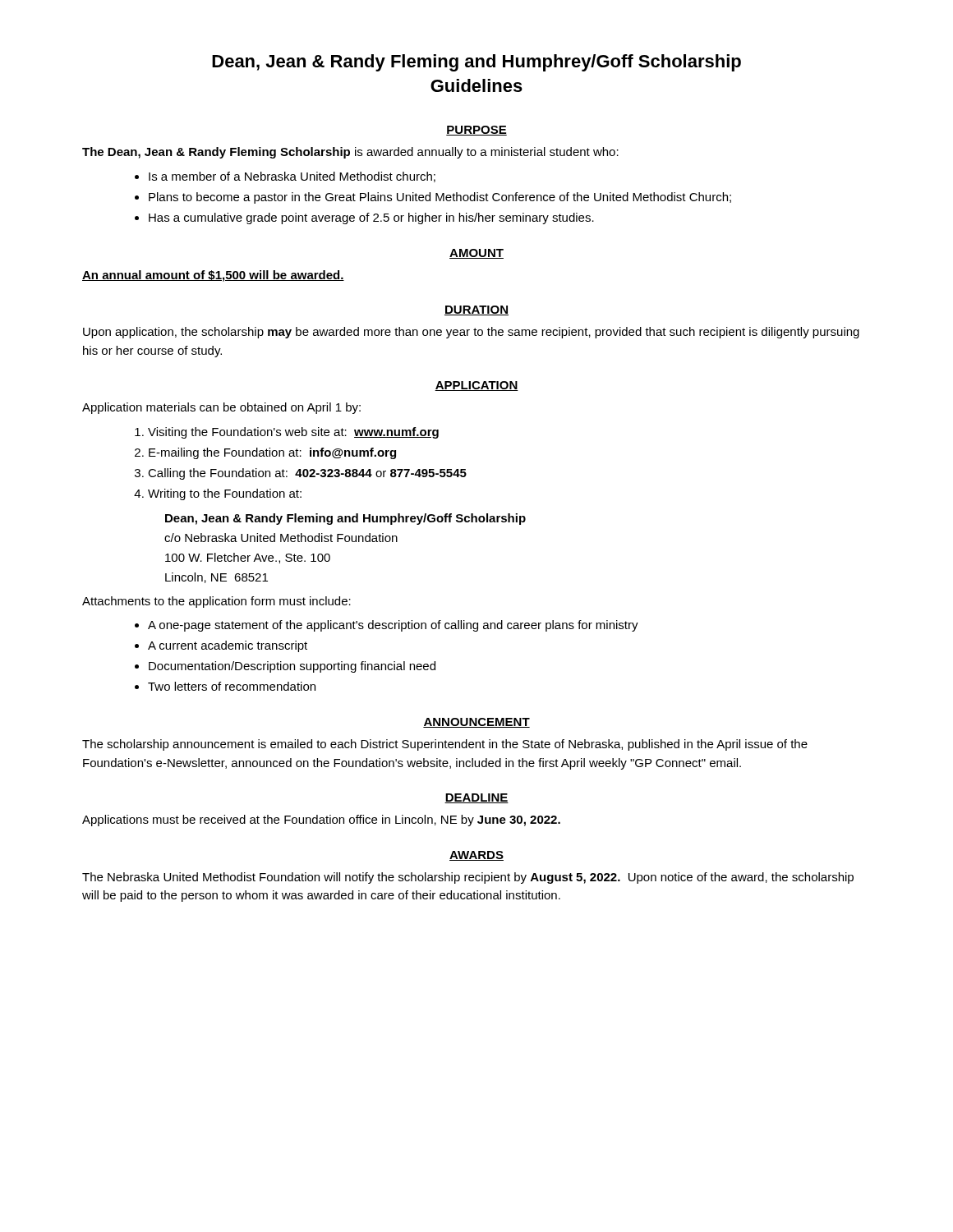Where is the title that starts "Dean, Jean & Randy Fleming and"?
Viewport: 953px width, 1232px height.
[x=476, y=73]
